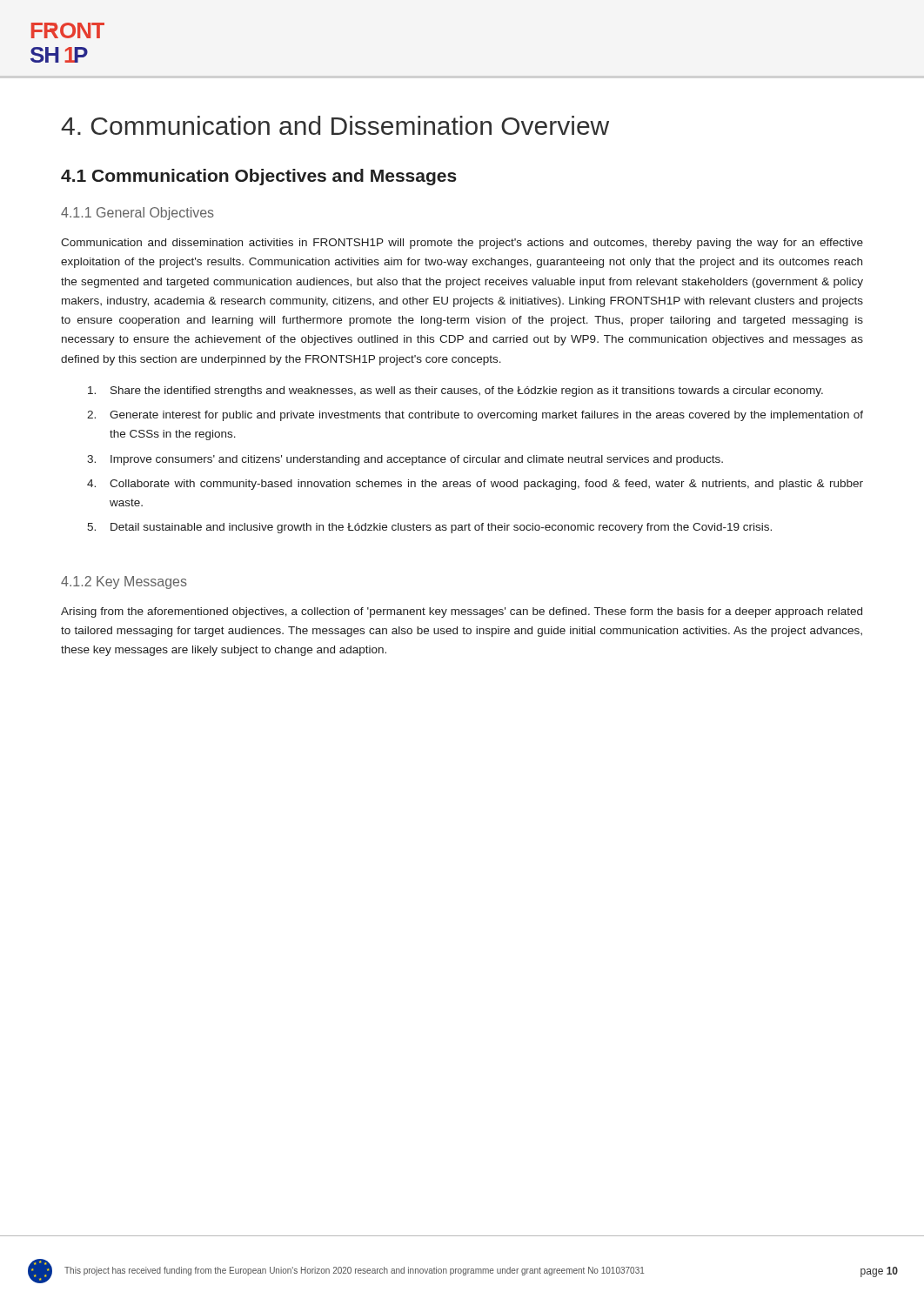Select the region starting "Arising from the"
Image resolution: width=924 pixels, height=1305 pixels.
click(x=462, y=630)
